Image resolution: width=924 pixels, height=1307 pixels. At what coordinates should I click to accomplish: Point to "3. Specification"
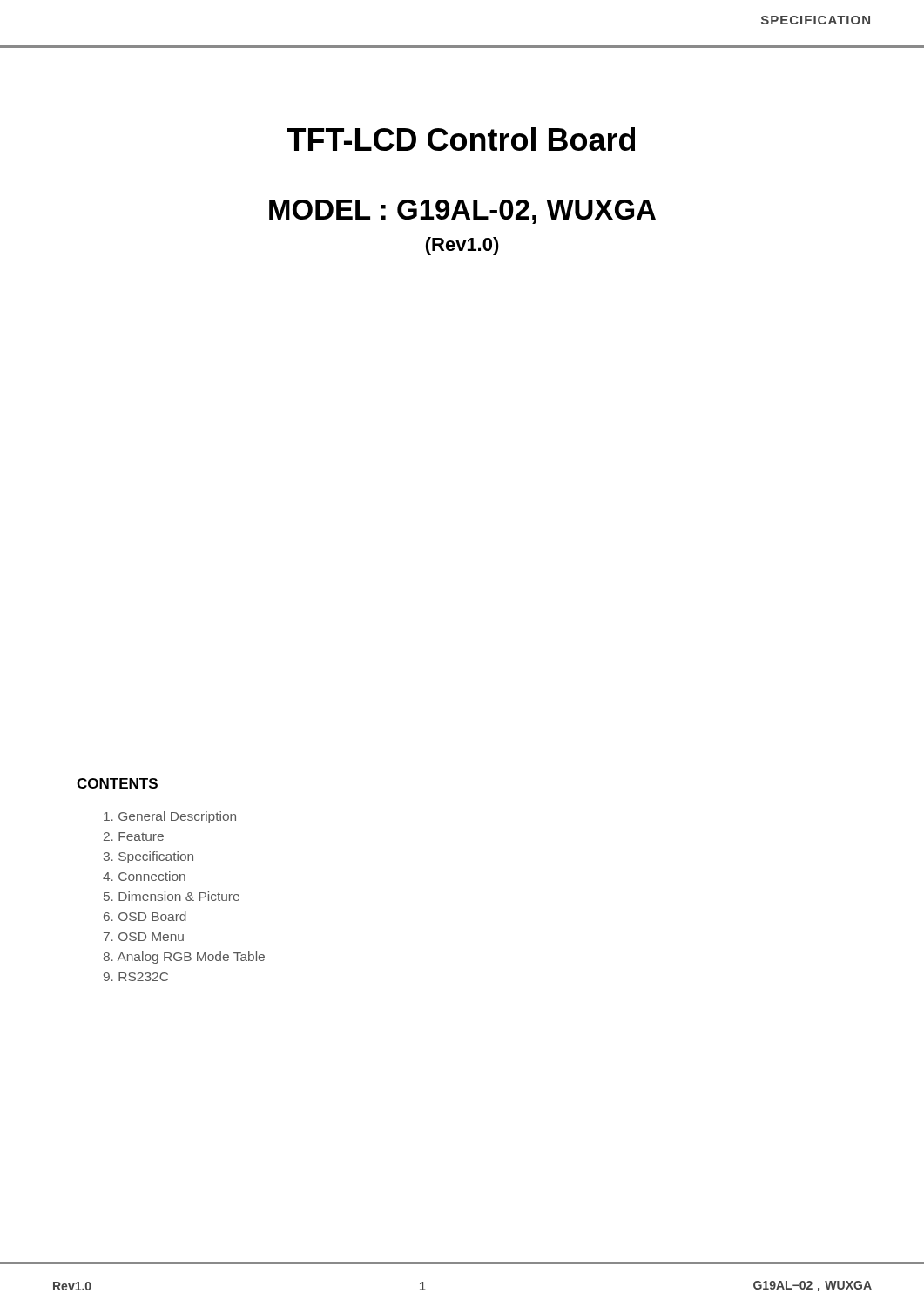coord(149,856)
